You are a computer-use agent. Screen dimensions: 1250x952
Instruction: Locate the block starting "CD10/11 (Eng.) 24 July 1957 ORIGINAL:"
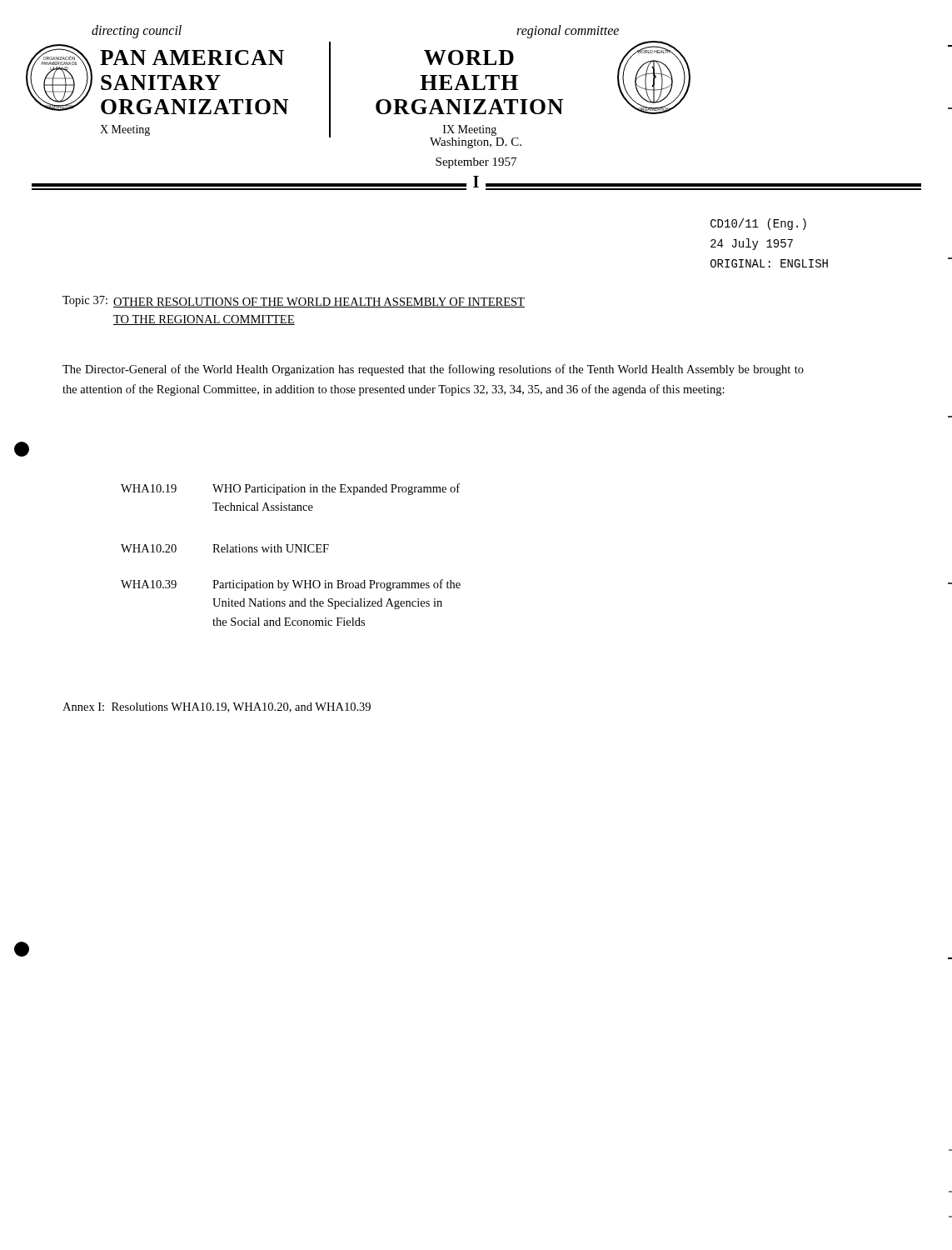(x=769, y=244)
